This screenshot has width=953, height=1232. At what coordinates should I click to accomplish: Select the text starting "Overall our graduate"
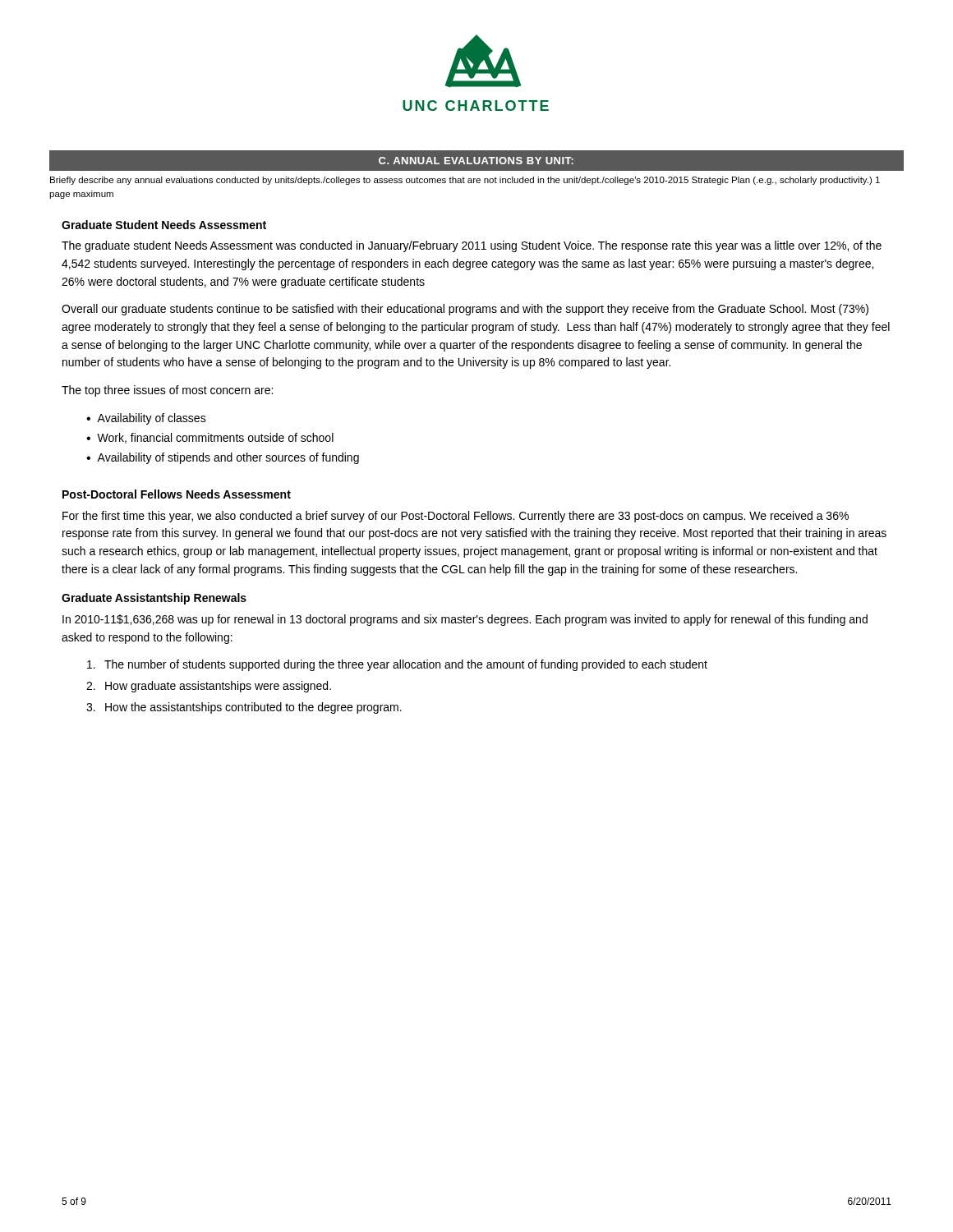tap(476, 336)
